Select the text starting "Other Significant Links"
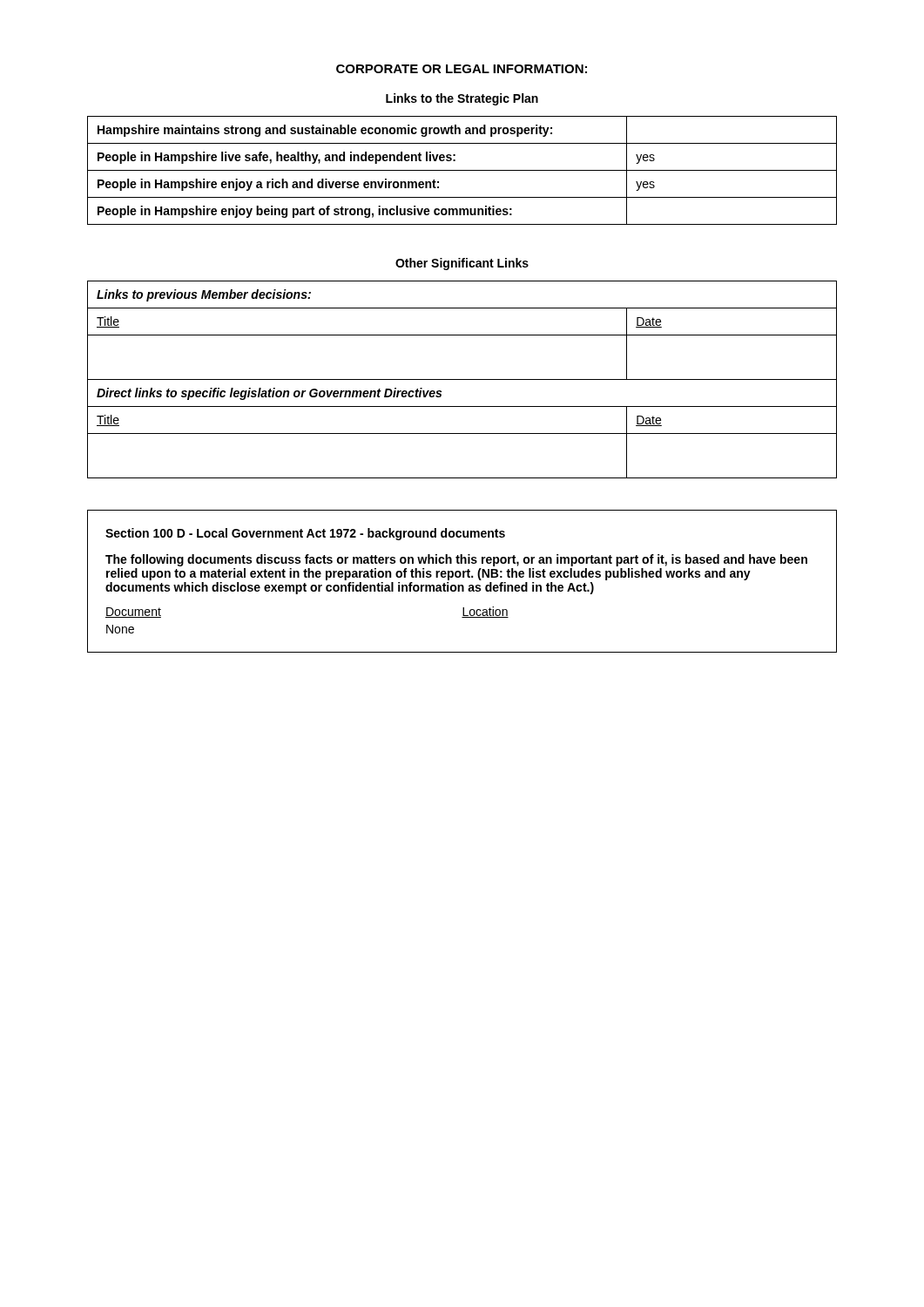 (462, 263)
